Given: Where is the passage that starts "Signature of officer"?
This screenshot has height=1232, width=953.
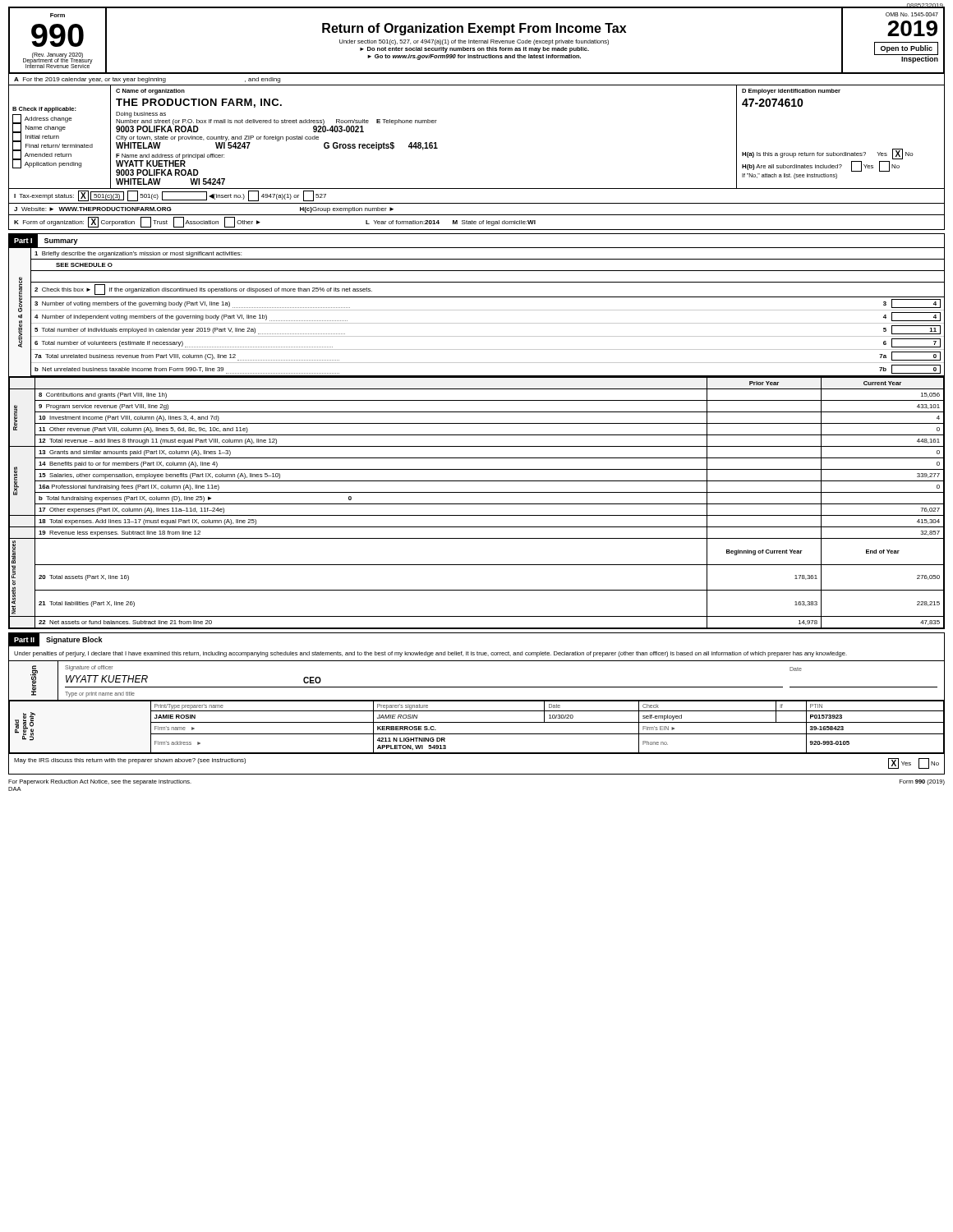Looking at the screenshot, I should point(501,680).
